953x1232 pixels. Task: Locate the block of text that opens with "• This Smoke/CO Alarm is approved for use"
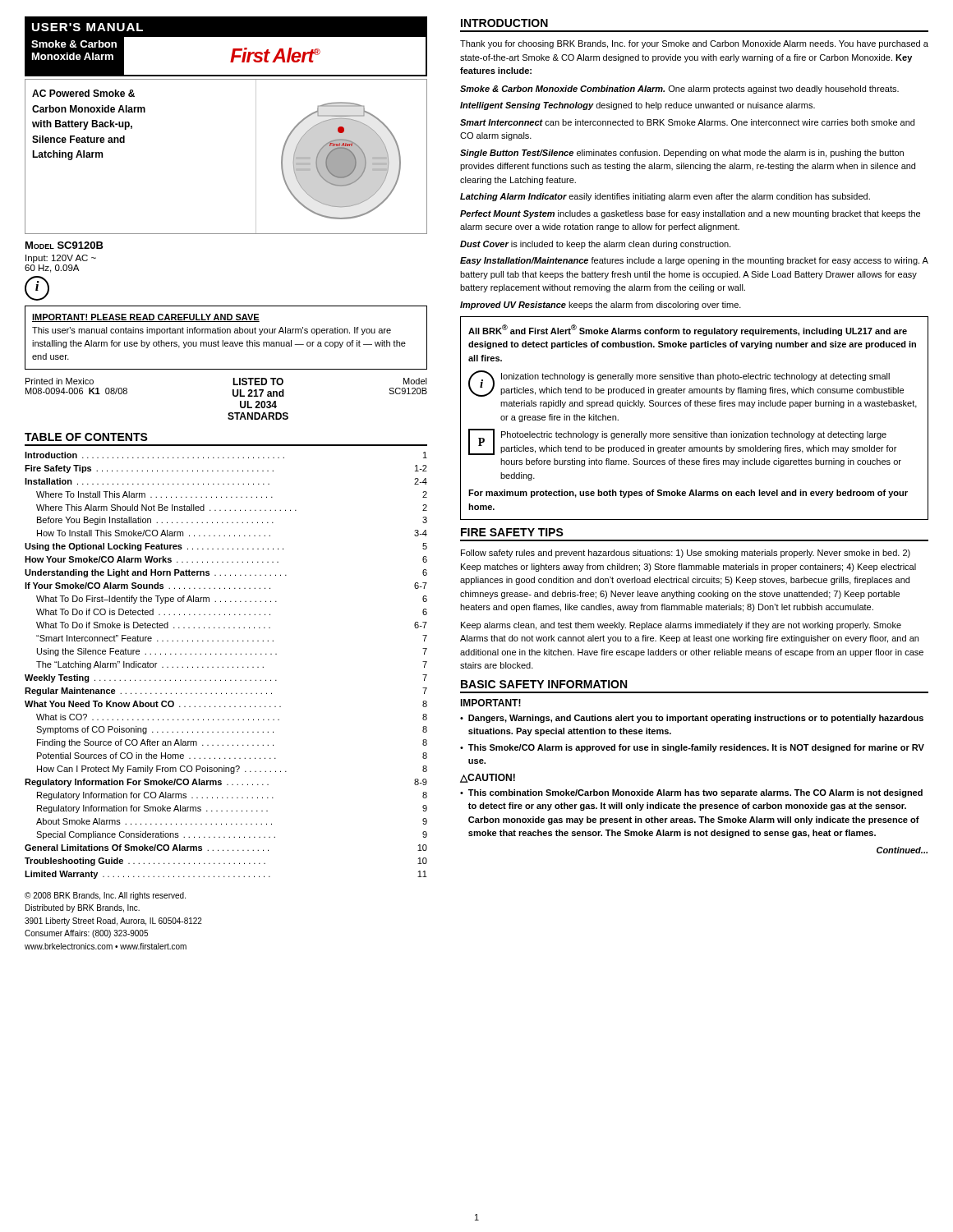pyautogui.click(x=694, y=754)
